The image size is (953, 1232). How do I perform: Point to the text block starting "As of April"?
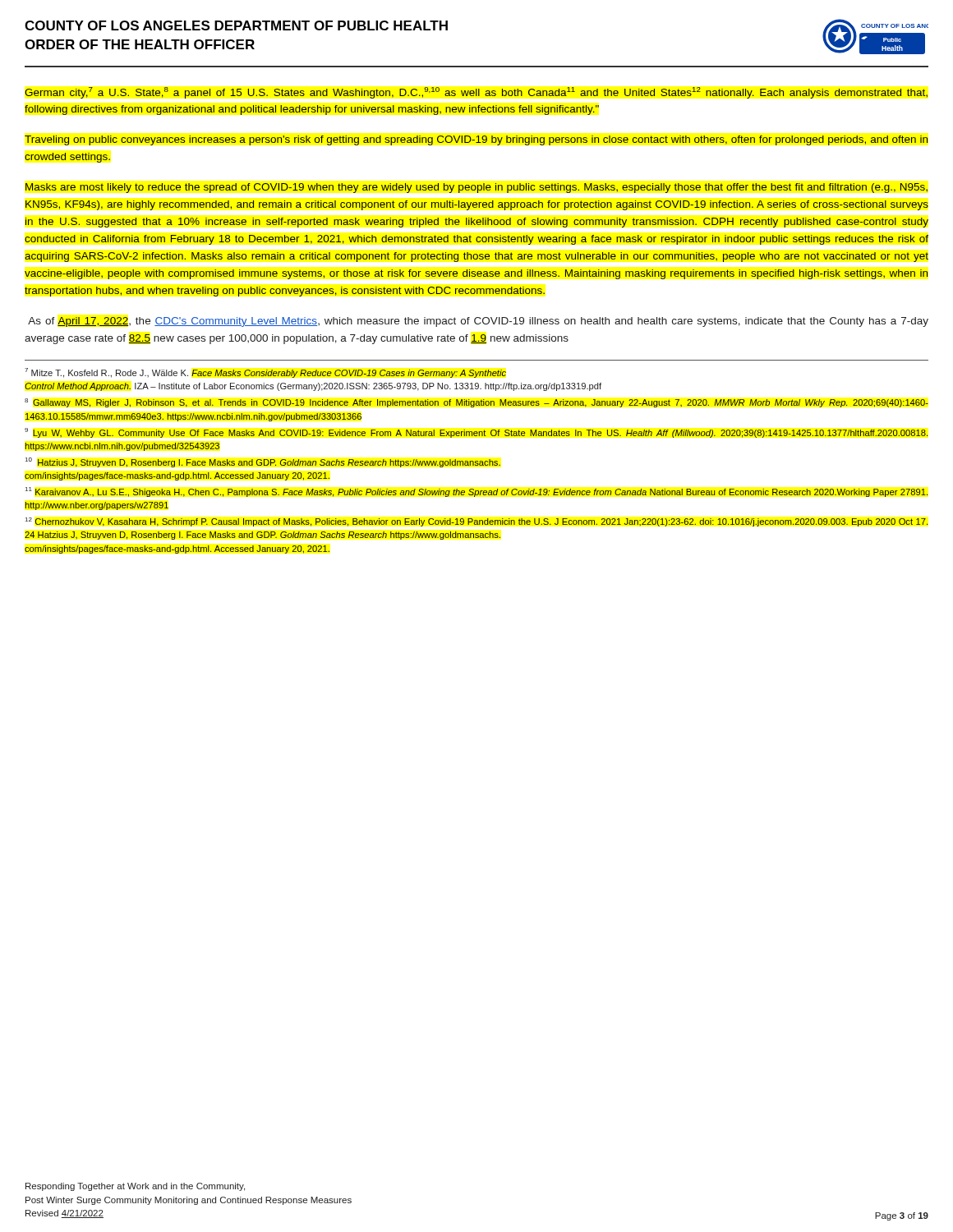click(x=476, y=329)
